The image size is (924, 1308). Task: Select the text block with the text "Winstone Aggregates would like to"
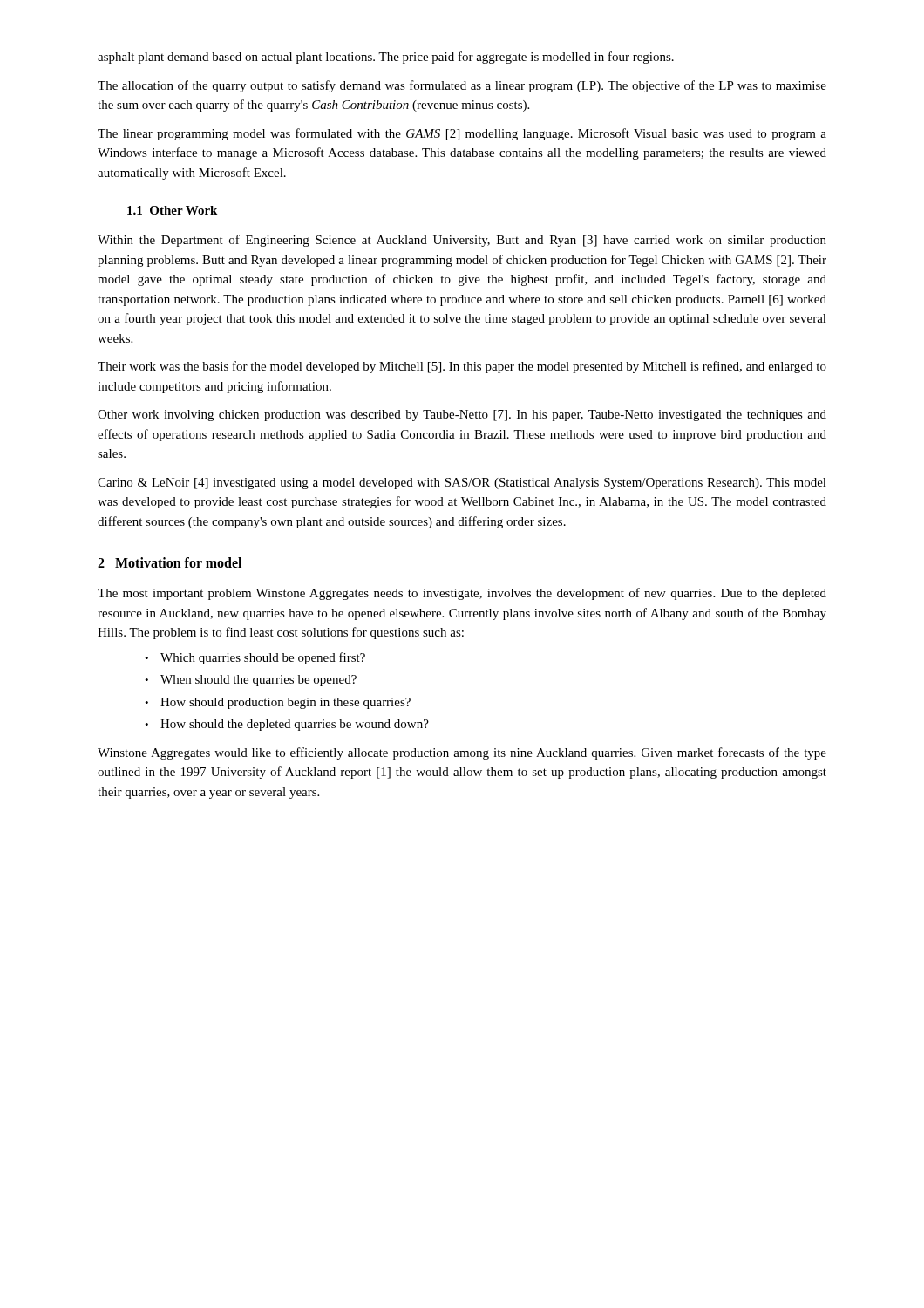[462, 772]
